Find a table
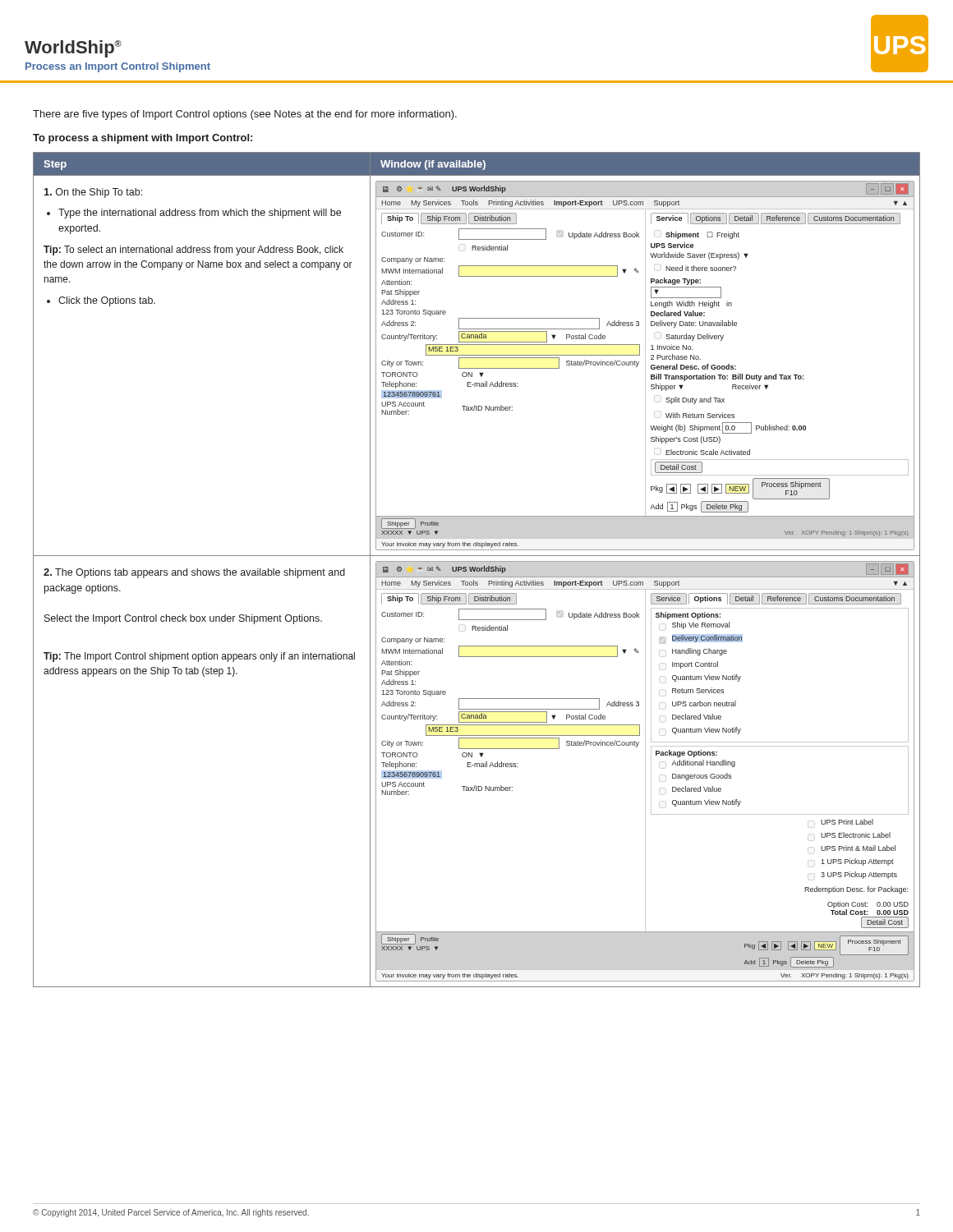Image resolution: width=953 pixels, height=1232 pixels. click(x=476, y=570)
